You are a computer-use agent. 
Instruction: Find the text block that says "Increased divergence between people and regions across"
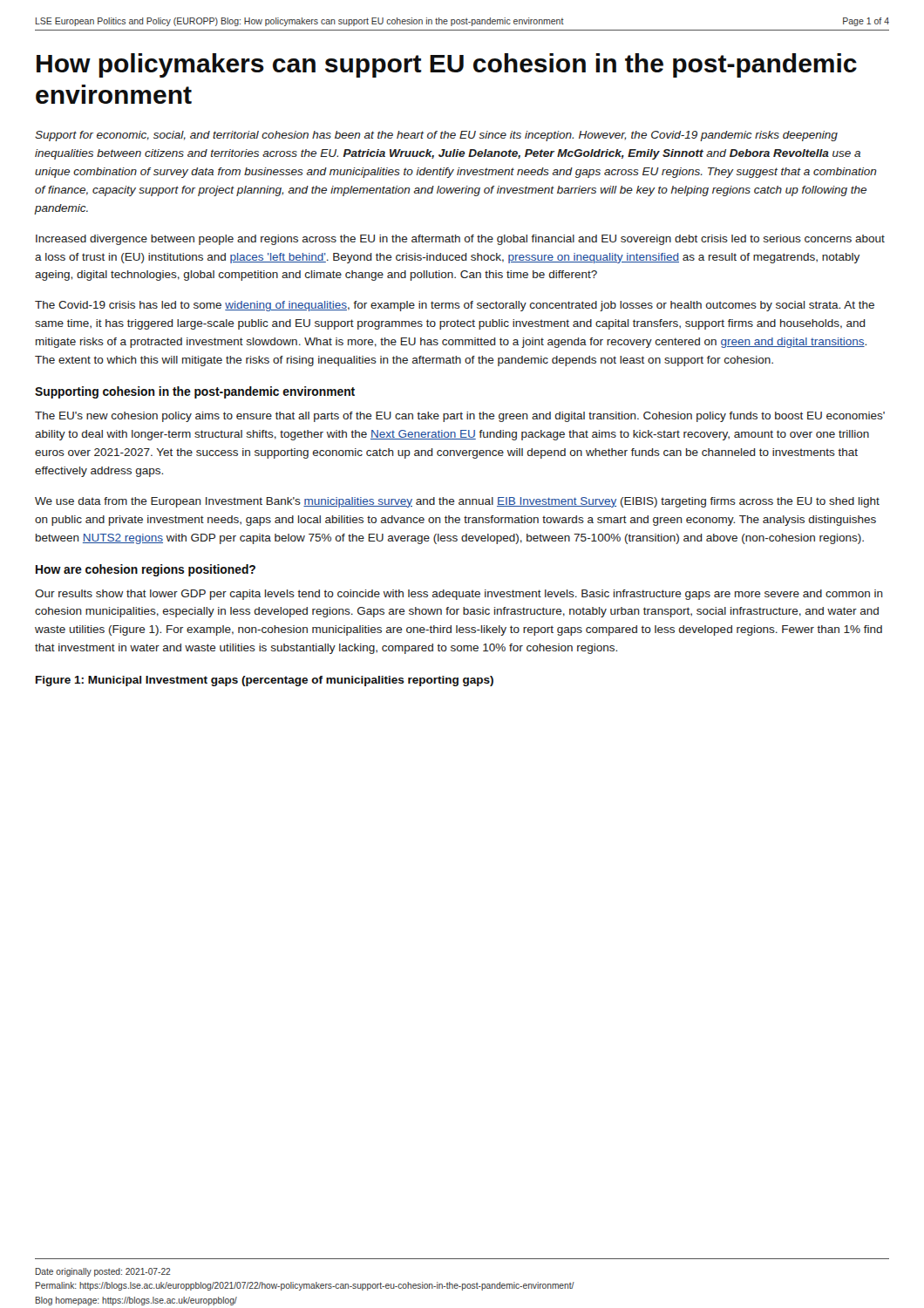tap(460, 256)
